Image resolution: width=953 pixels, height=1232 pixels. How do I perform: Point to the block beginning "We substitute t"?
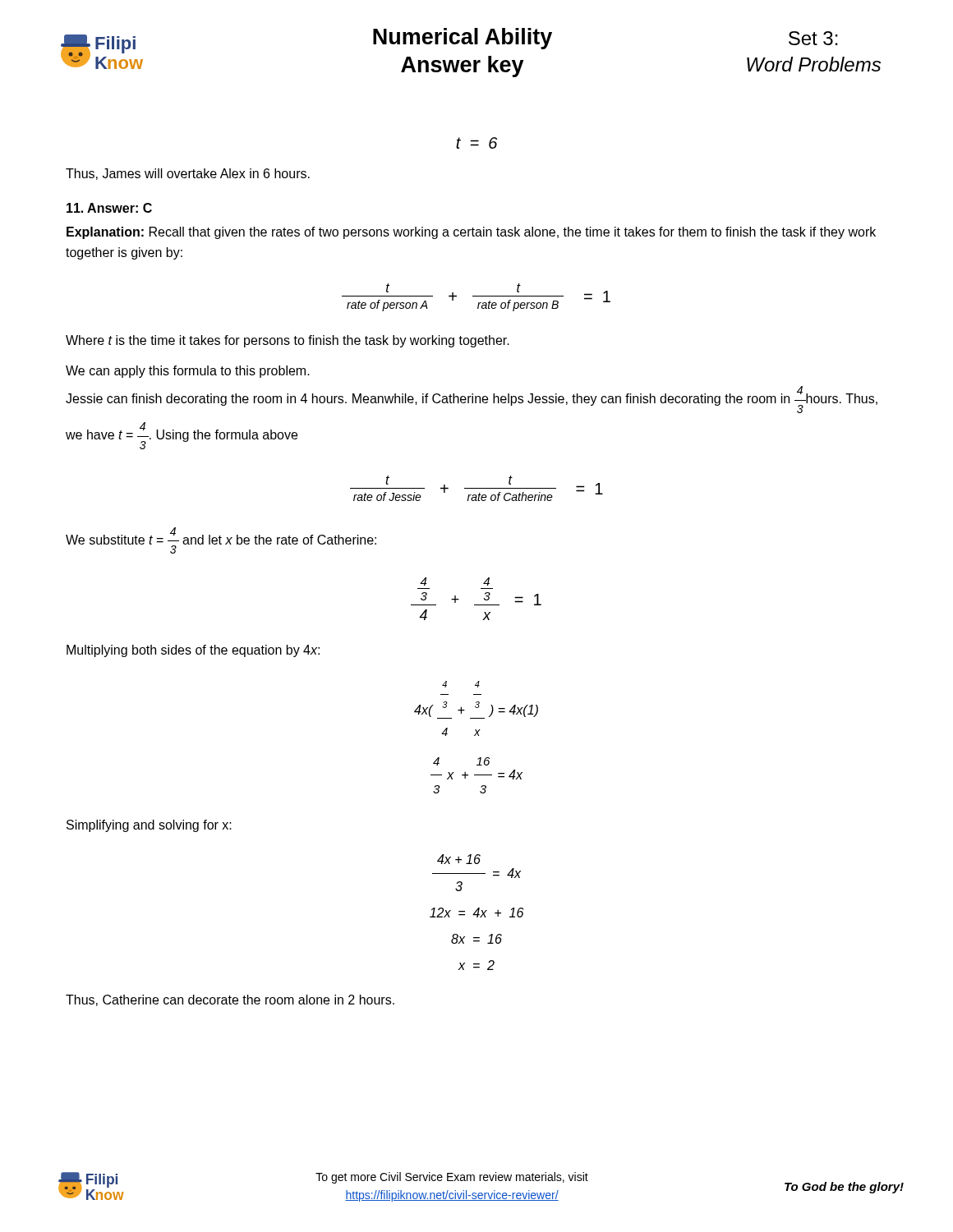point(222,541)
